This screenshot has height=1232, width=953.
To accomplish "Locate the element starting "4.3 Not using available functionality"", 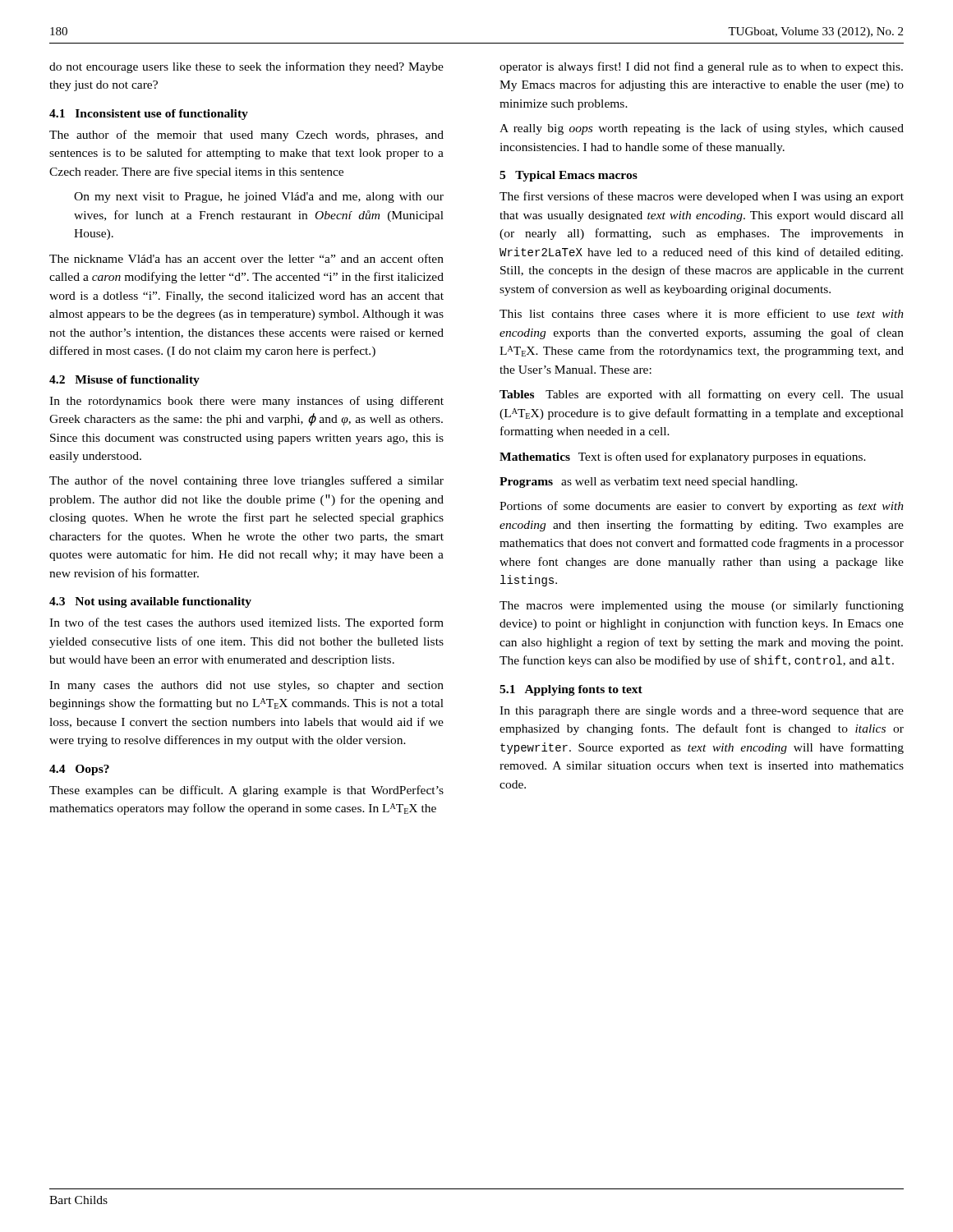I will (150, 601).
